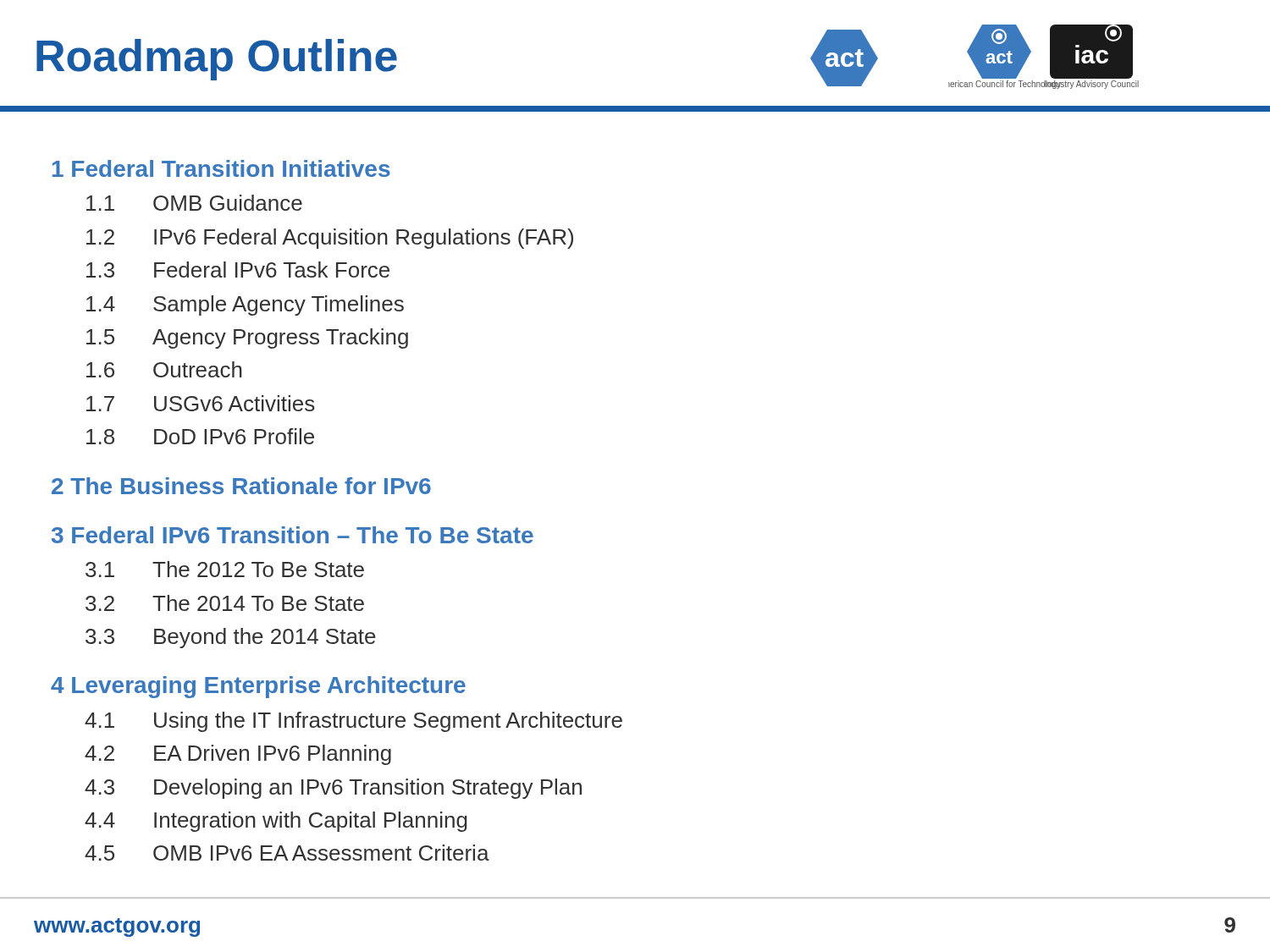Click on the passage starting "4.3Developing an IPv6 Transition Strategy Plan"
Screen dimensions: 952x1270
coord(333,789)
